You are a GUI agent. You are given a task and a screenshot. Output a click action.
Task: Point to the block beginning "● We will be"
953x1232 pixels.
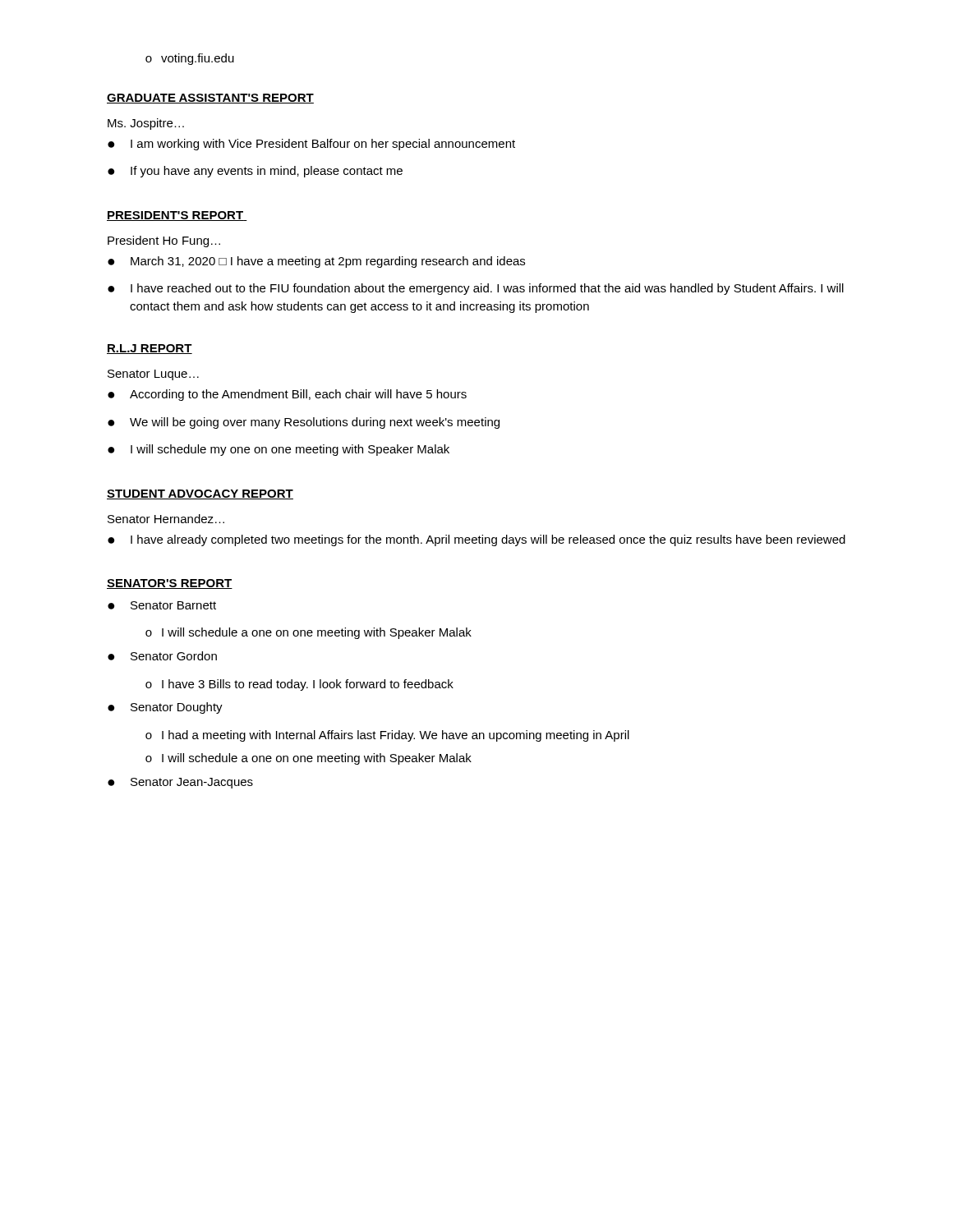pyautogui.click(x=476, y=423)
